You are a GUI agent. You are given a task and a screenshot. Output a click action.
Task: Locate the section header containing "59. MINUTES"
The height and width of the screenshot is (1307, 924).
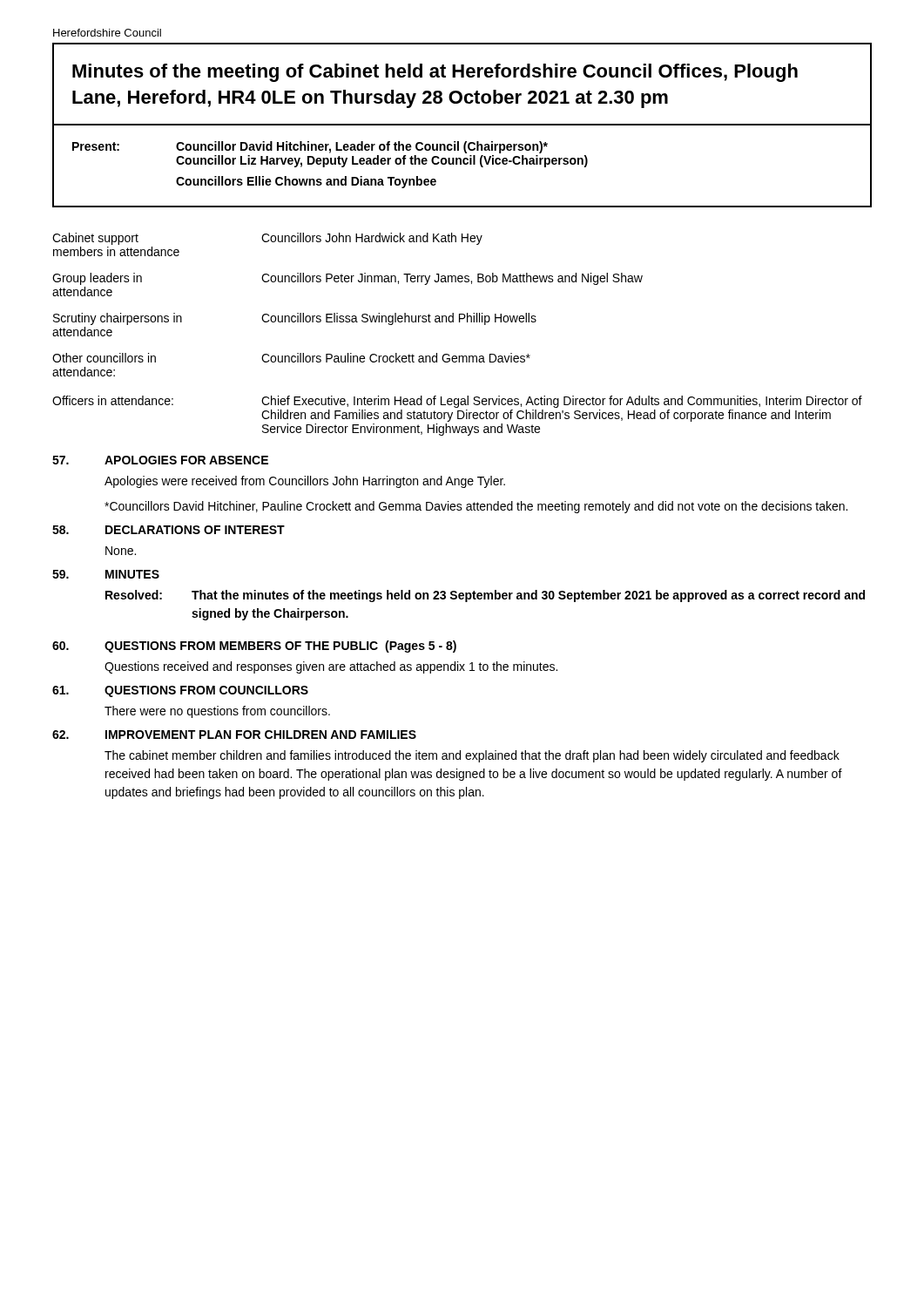click(x=106, y=574)
